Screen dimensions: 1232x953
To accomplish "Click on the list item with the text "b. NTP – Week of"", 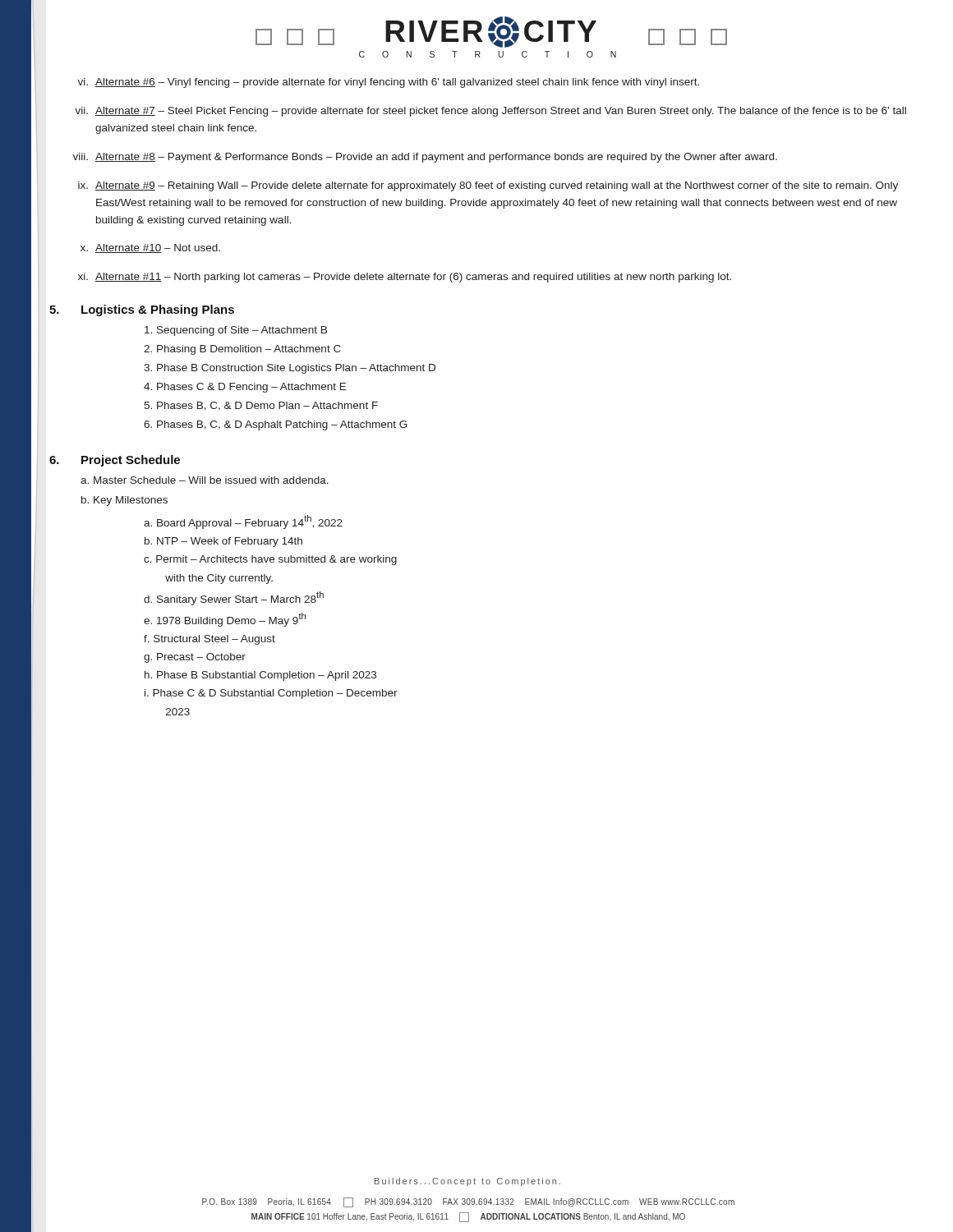I will (223, 541).
